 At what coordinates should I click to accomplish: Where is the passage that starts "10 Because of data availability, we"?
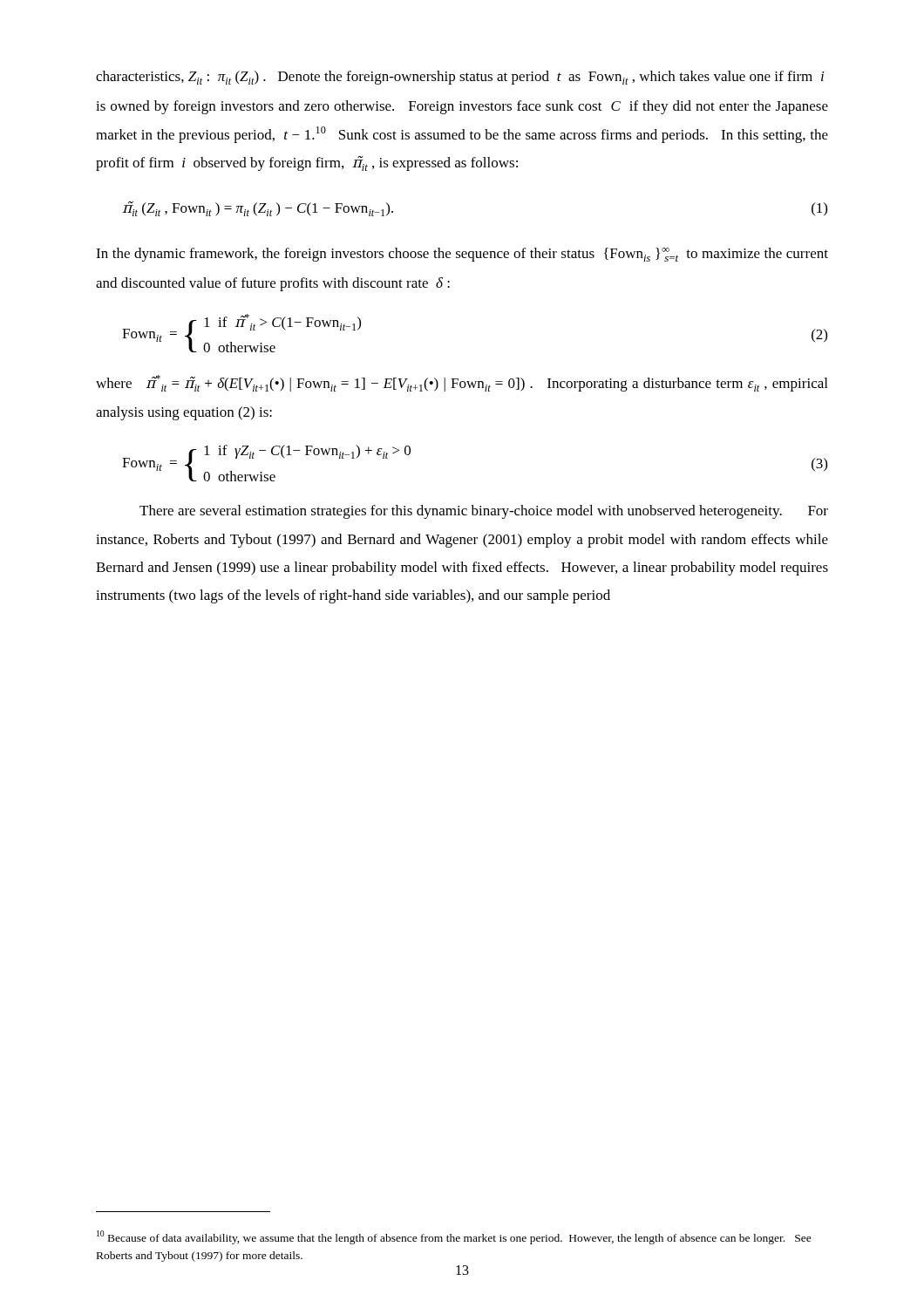pos(454,1245)
